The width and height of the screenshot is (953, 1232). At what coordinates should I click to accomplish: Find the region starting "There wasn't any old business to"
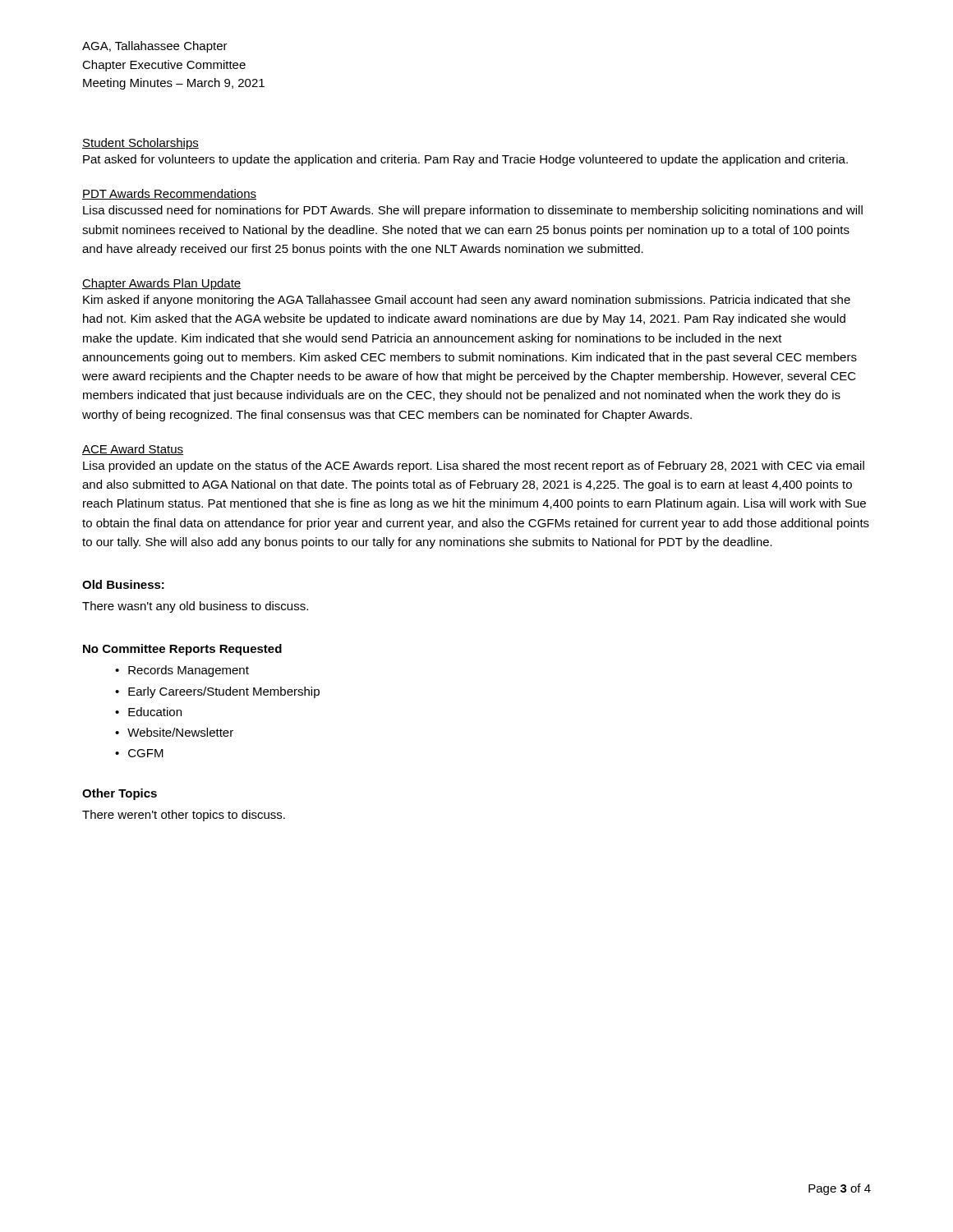(196, 606)
